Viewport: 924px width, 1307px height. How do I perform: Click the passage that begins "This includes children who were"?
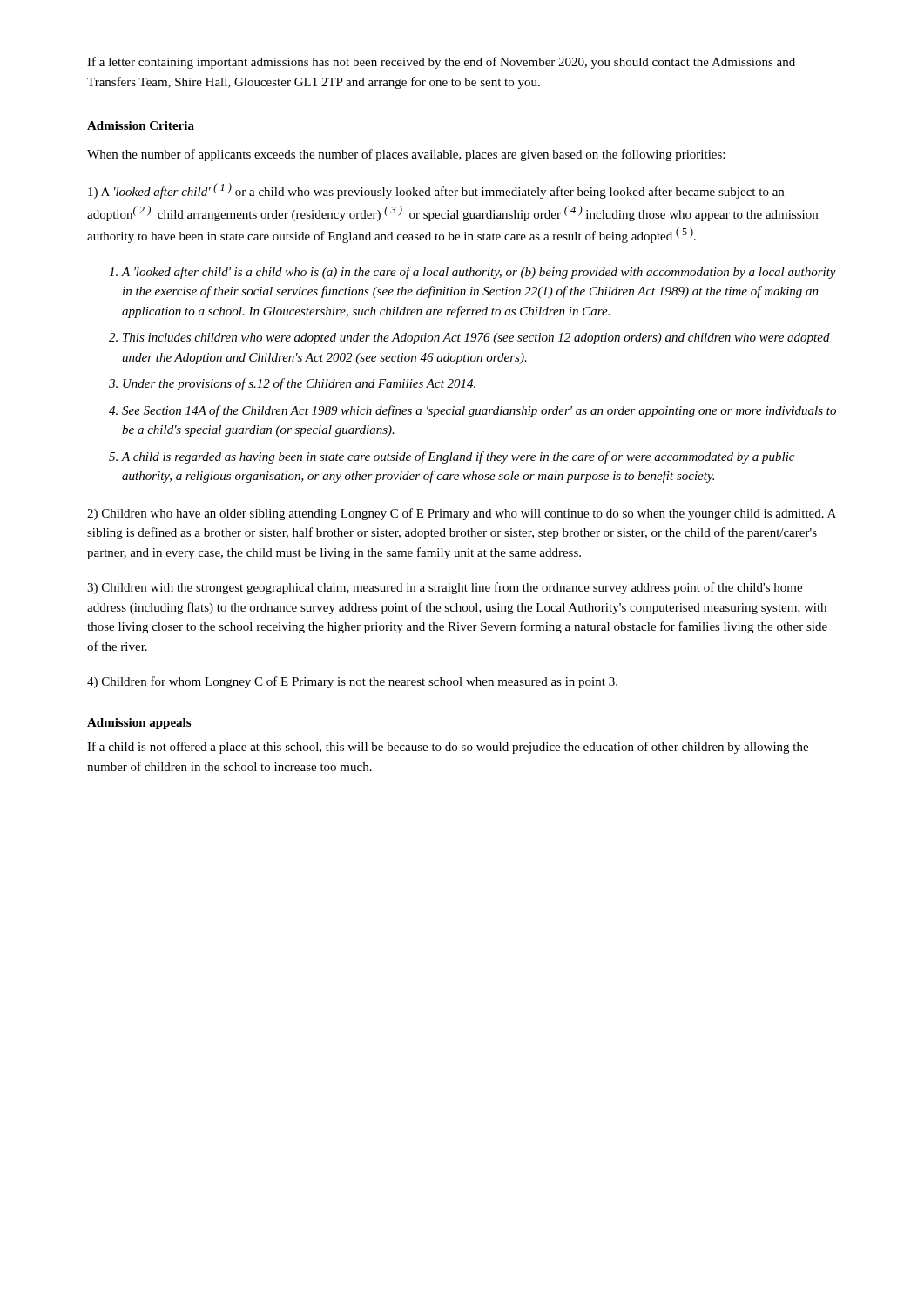[476, 347]
